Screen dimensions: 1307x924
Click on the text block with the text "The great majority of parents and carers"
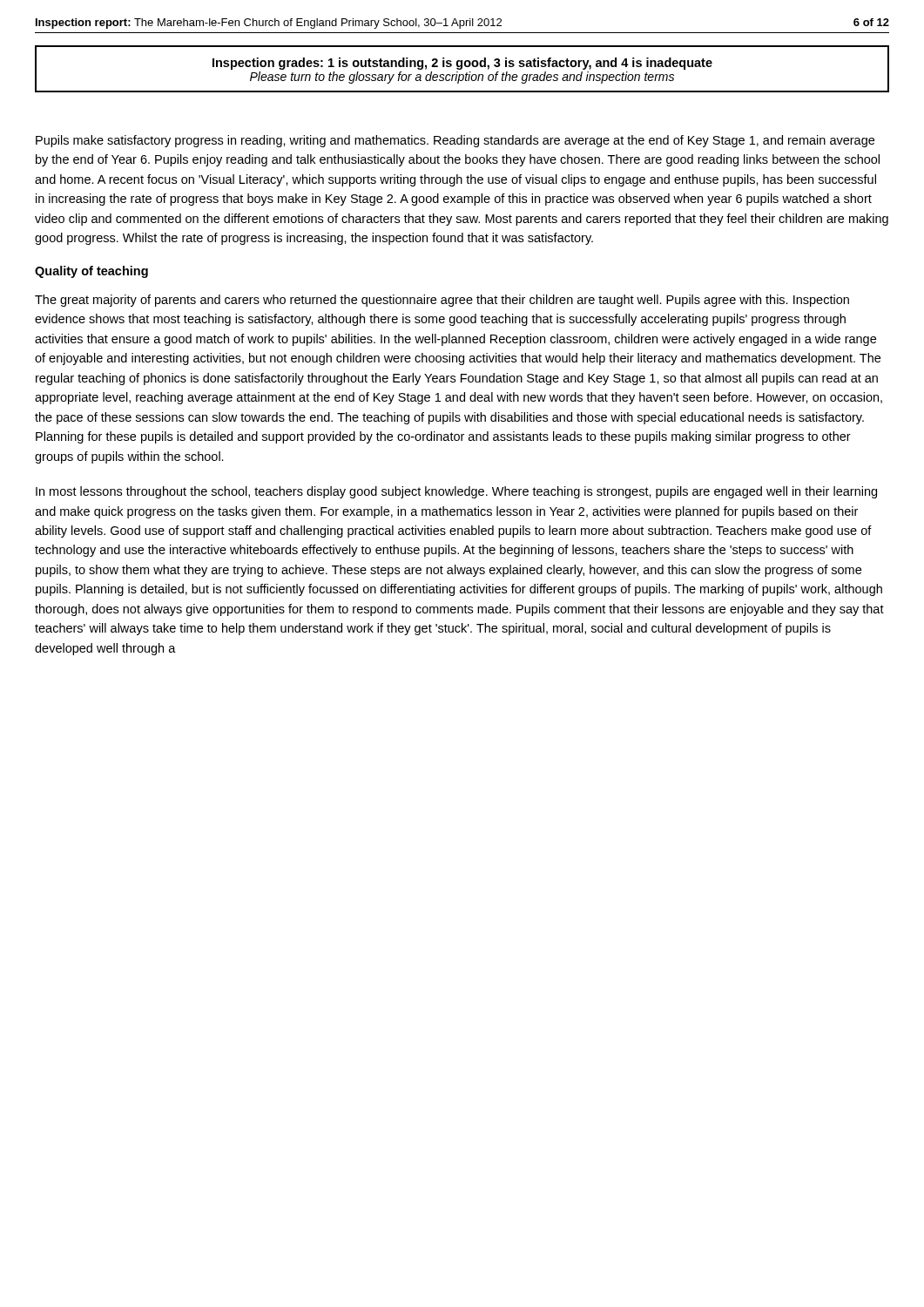click(x=459, y=378)
